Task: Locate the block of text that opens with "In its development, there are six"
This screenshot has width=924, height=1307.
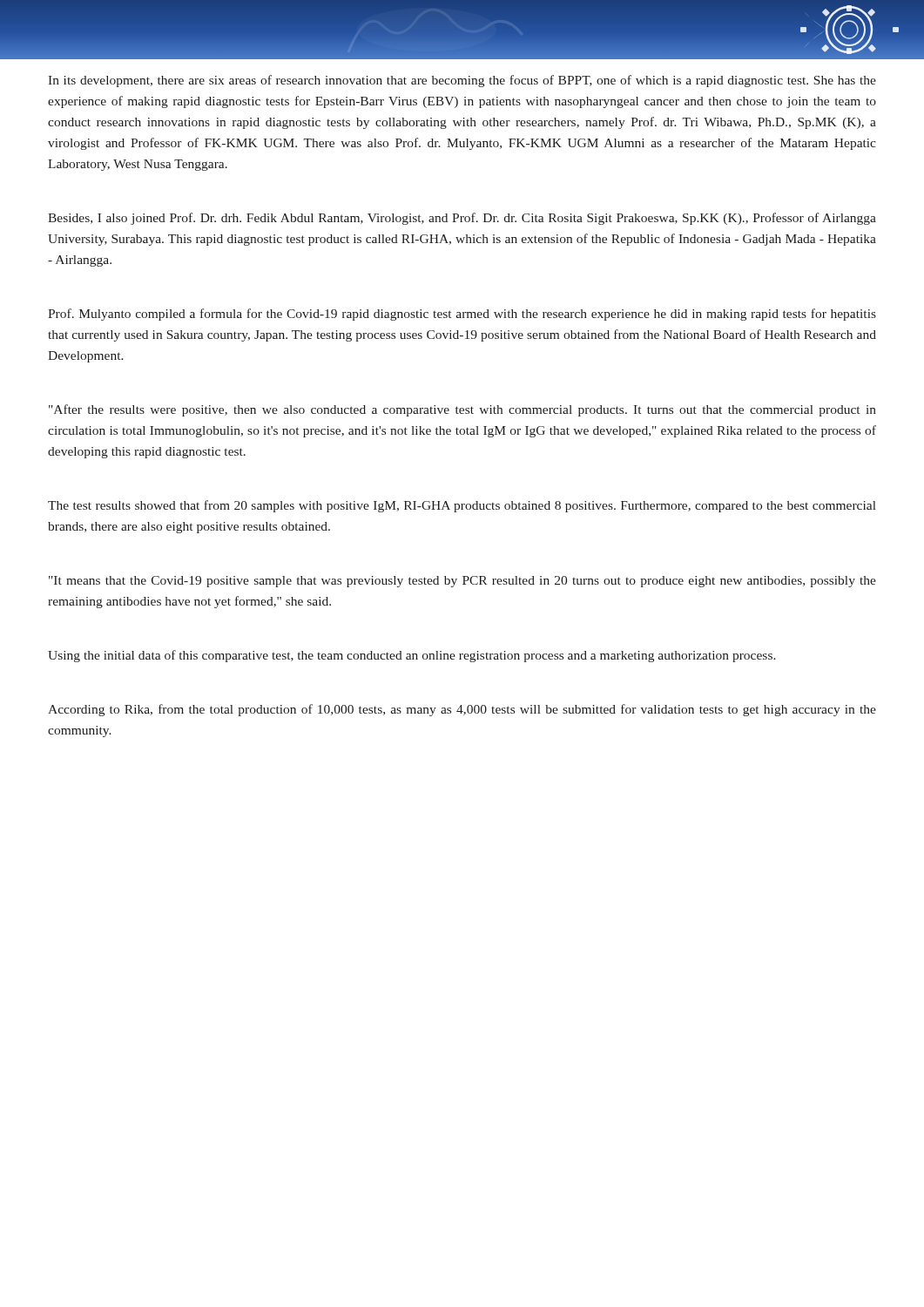Action: click(x=462, y=122)
